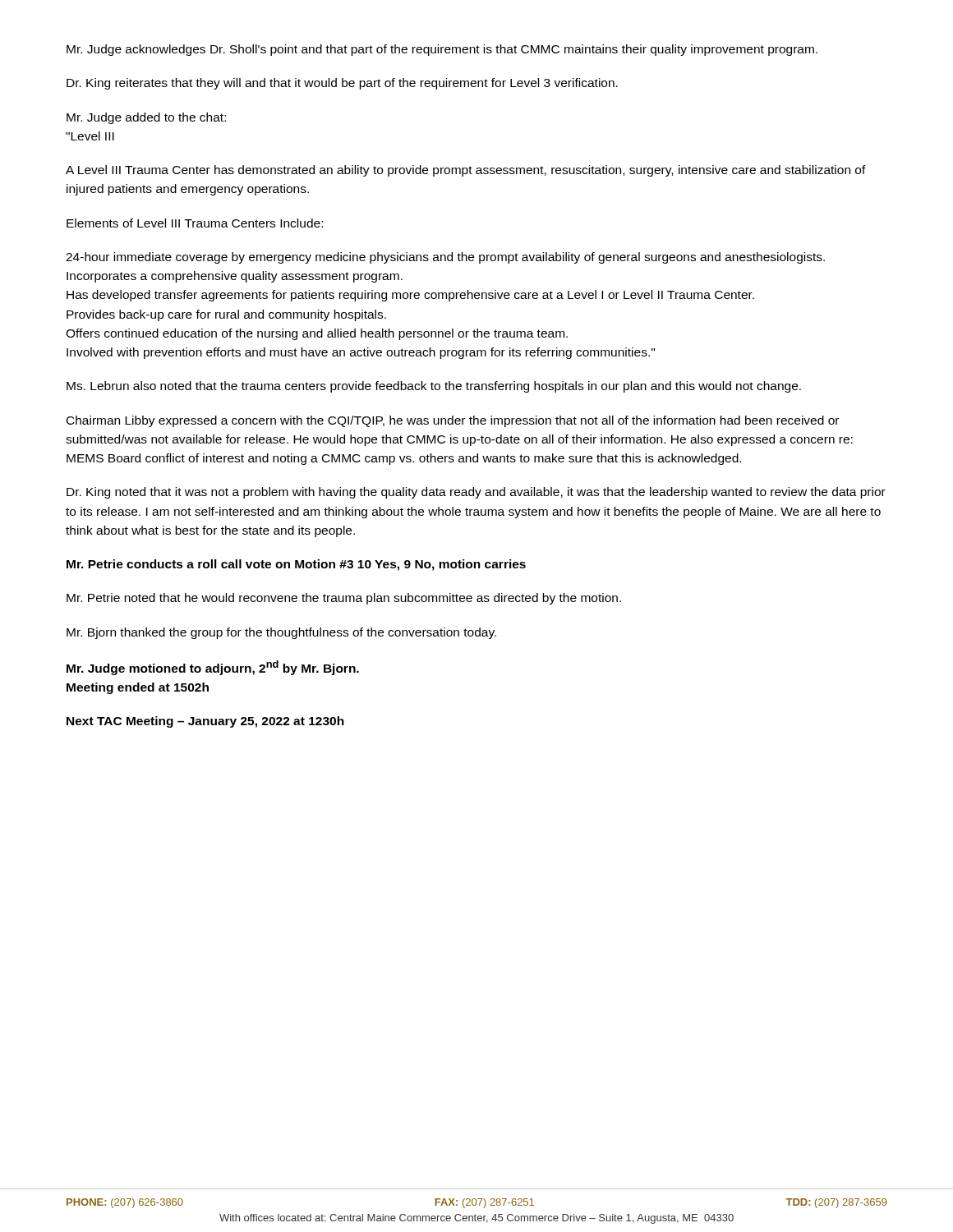Find the block on this page that starts "Dr. King noted"

(476, 511)
